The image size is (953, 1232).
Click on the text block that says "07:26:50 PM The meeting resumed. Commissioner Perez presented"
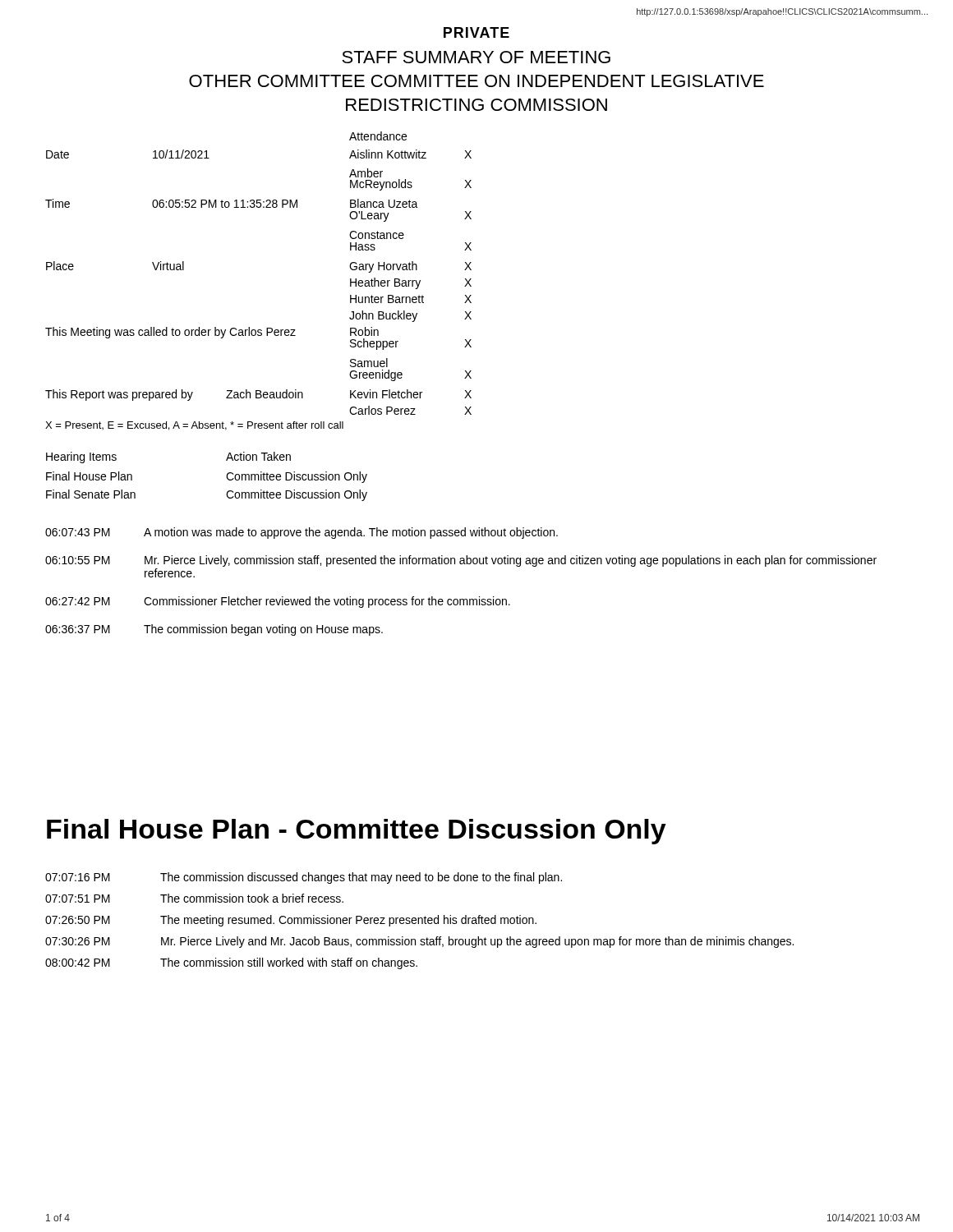tap(483, 920)
